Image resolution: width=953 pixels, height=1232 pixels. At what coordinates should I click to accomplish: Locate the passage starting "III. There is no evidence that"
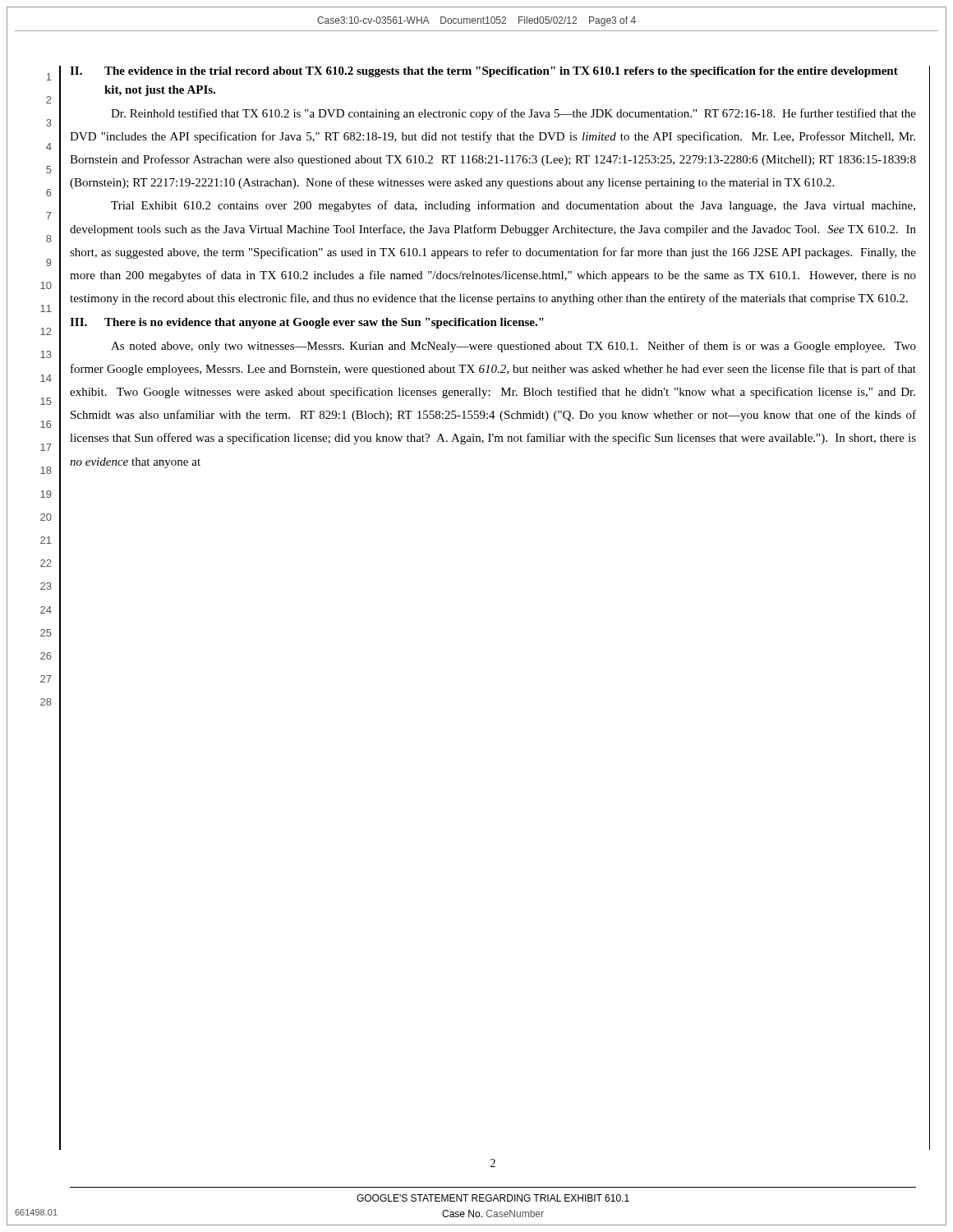[x=493, y=323]
